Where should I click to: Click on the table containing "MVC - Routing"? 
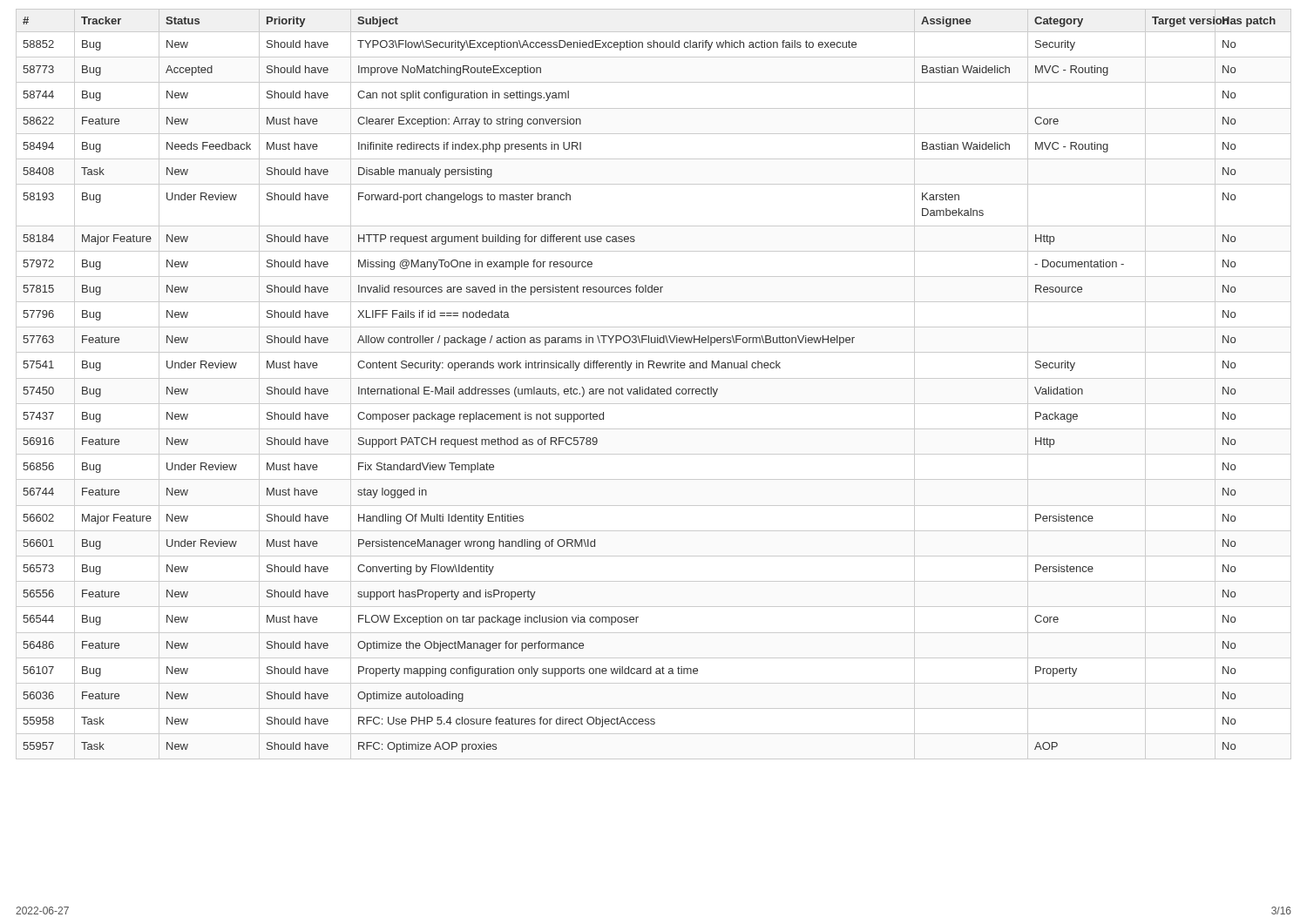(654, 384)
